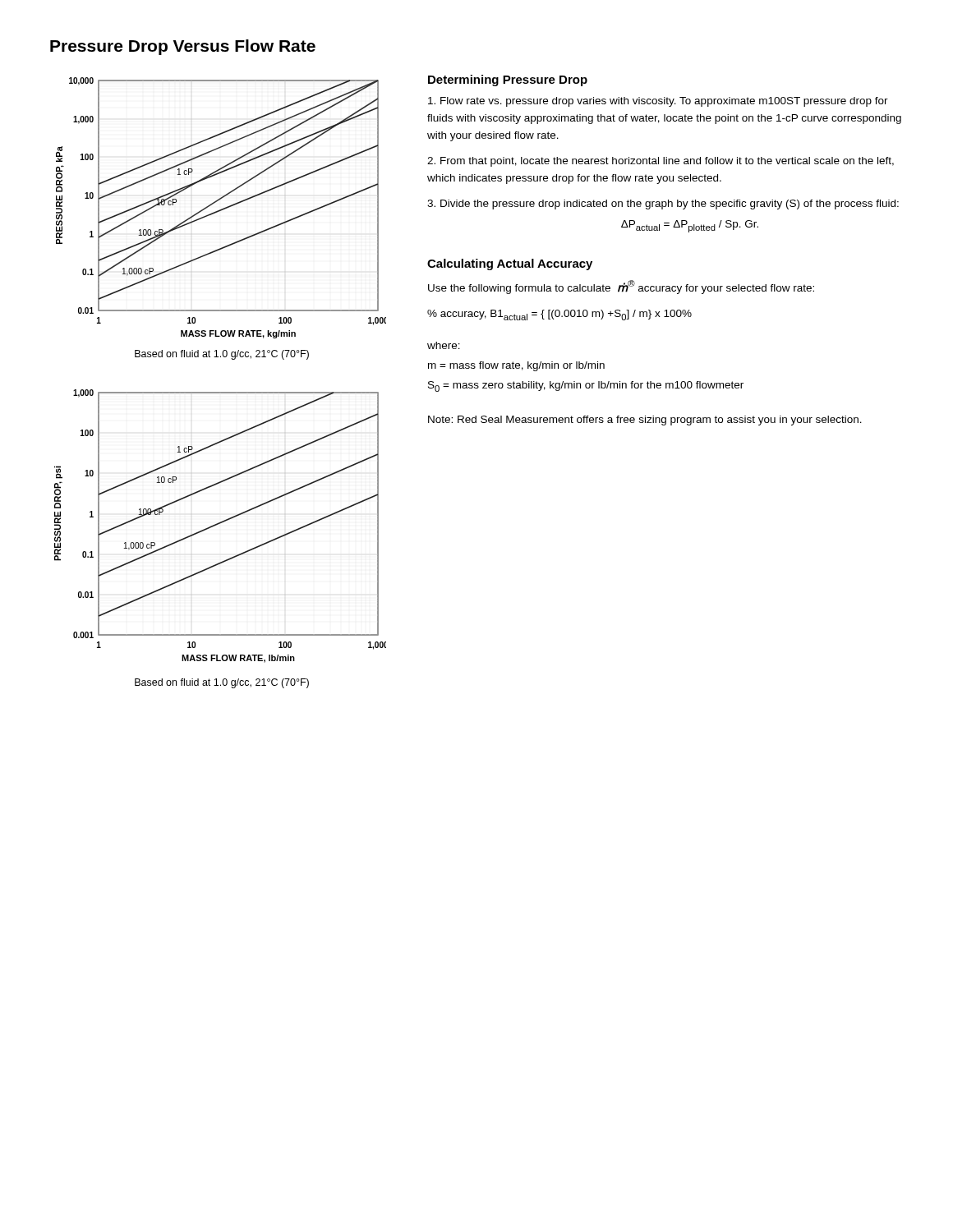Where does it say "Determining Pressure Drop"?

click(507, 79)
